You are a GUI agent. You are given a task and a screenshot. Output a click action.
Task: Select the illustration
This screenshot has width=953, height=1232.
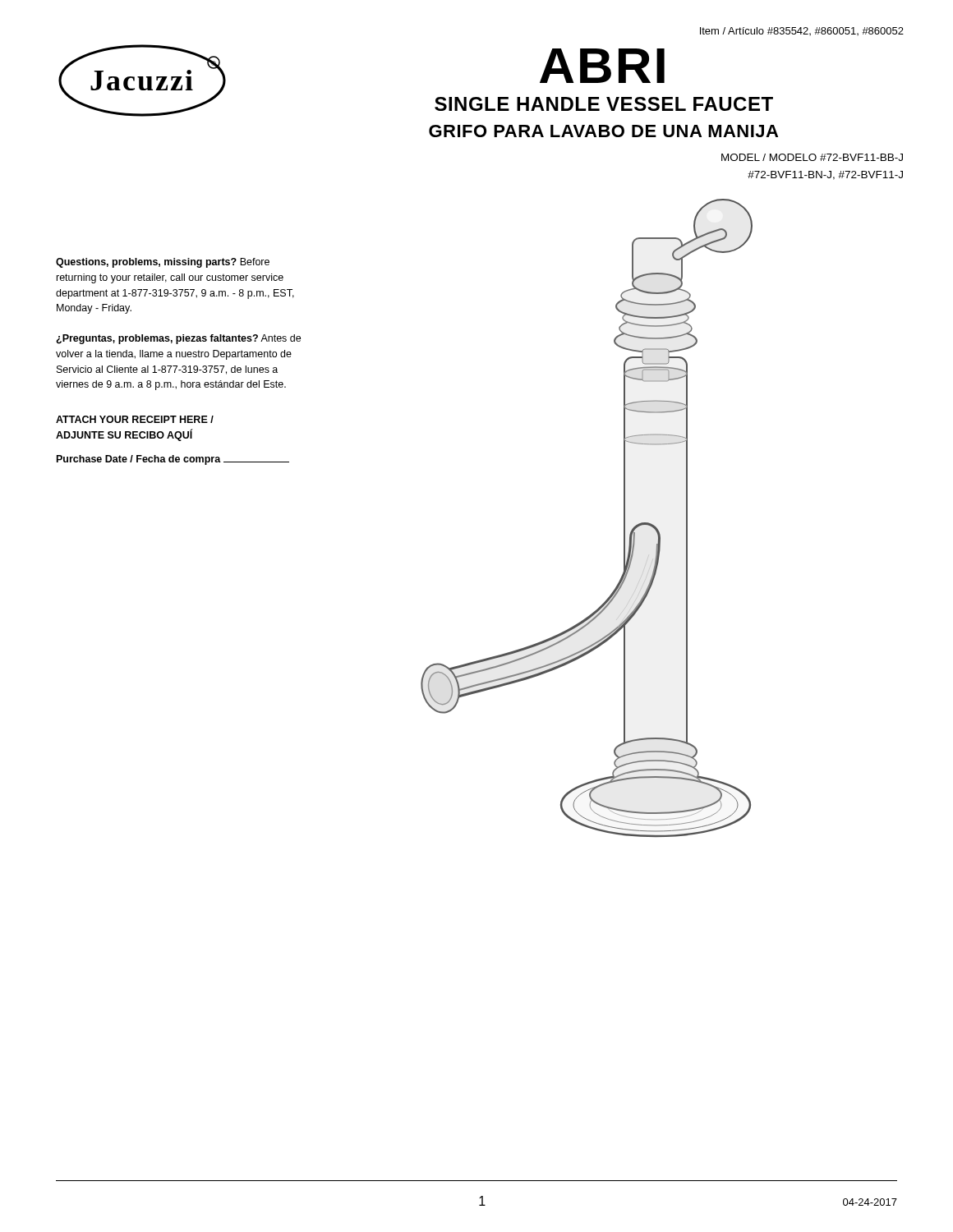pyautogui.click(x=583, y=522)
